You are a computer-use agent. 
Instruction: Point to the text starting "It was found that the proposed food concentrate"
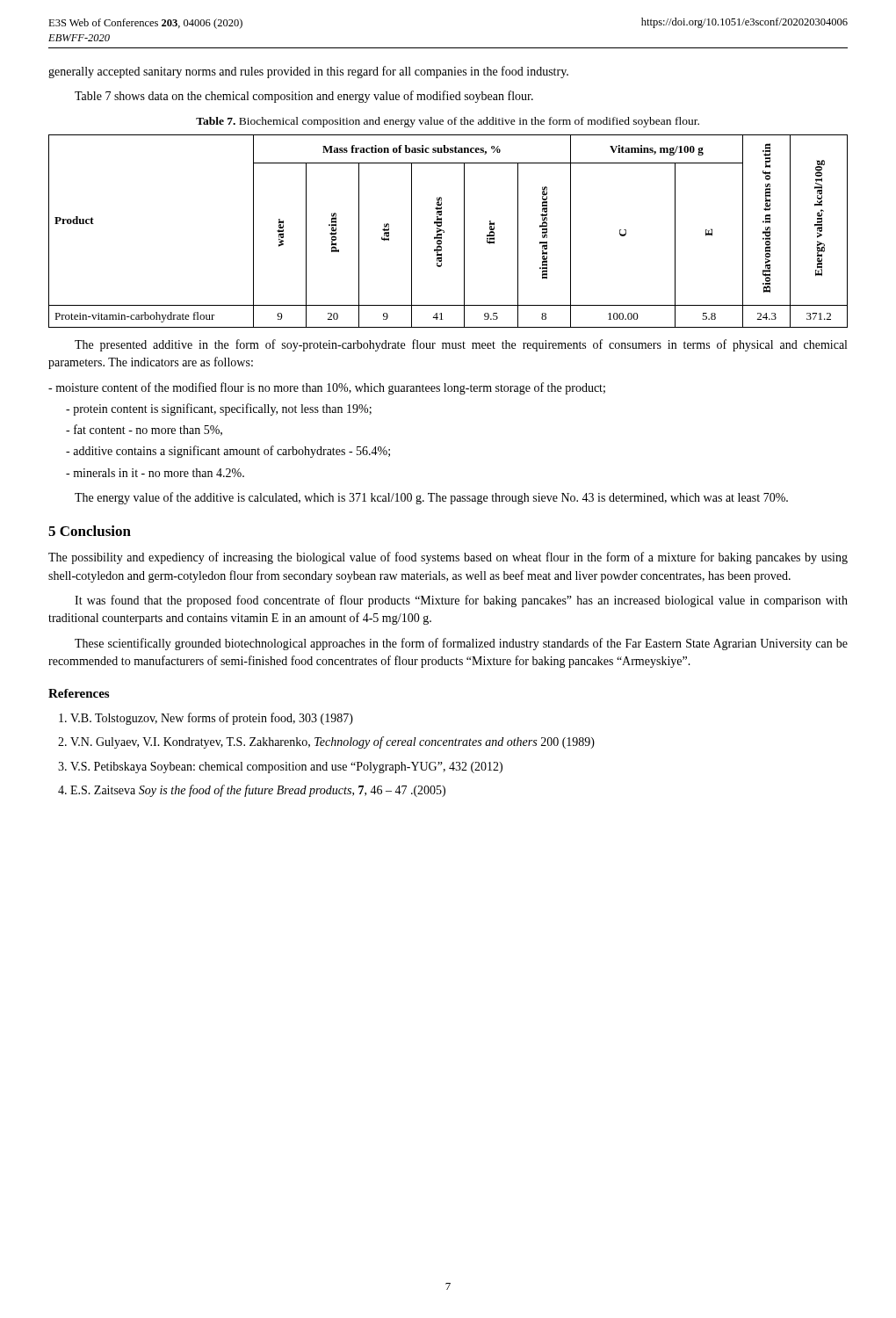(x=448, y=610)
